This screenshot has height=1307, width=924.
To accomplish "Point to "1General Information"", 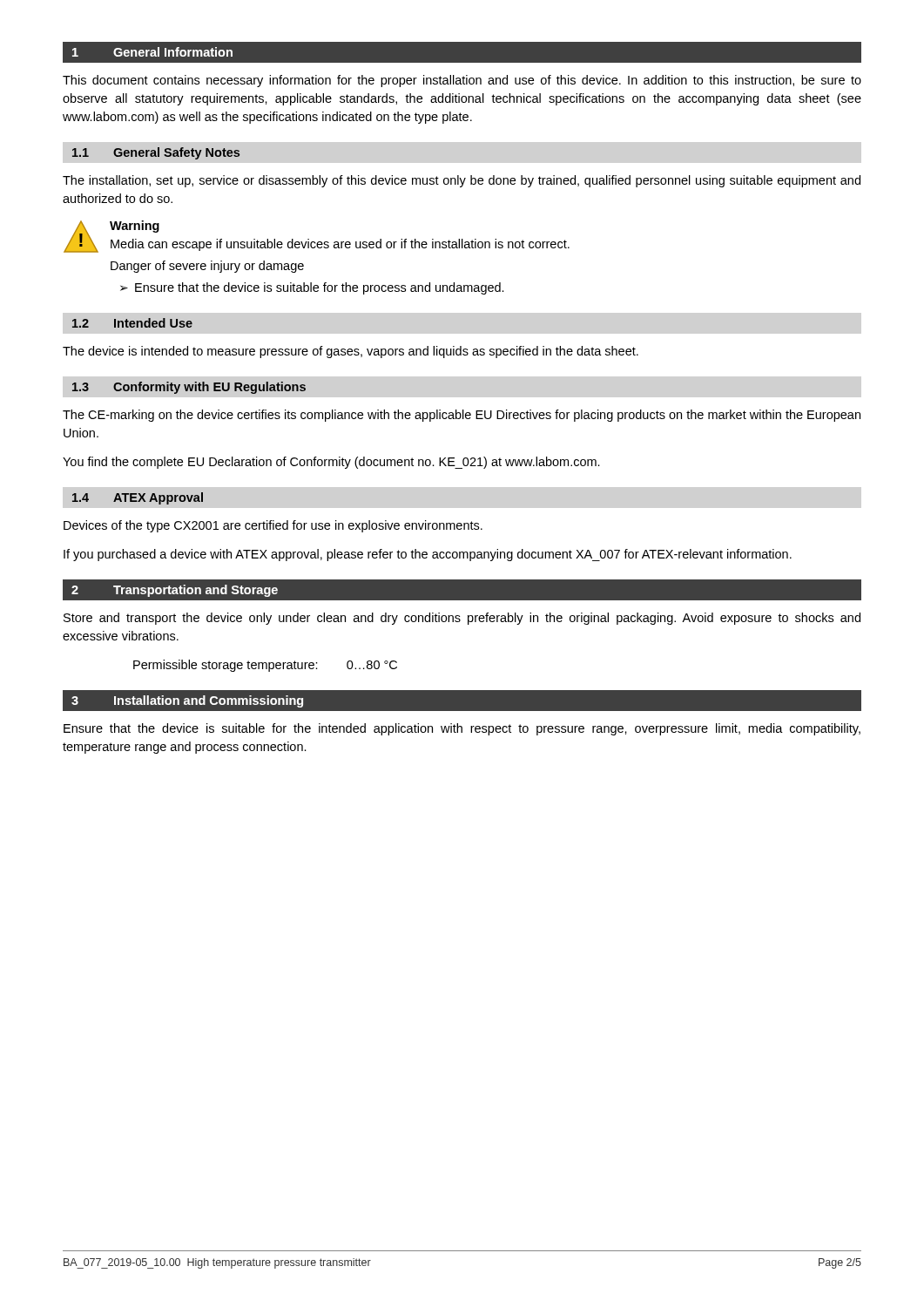I will point(152,52).
